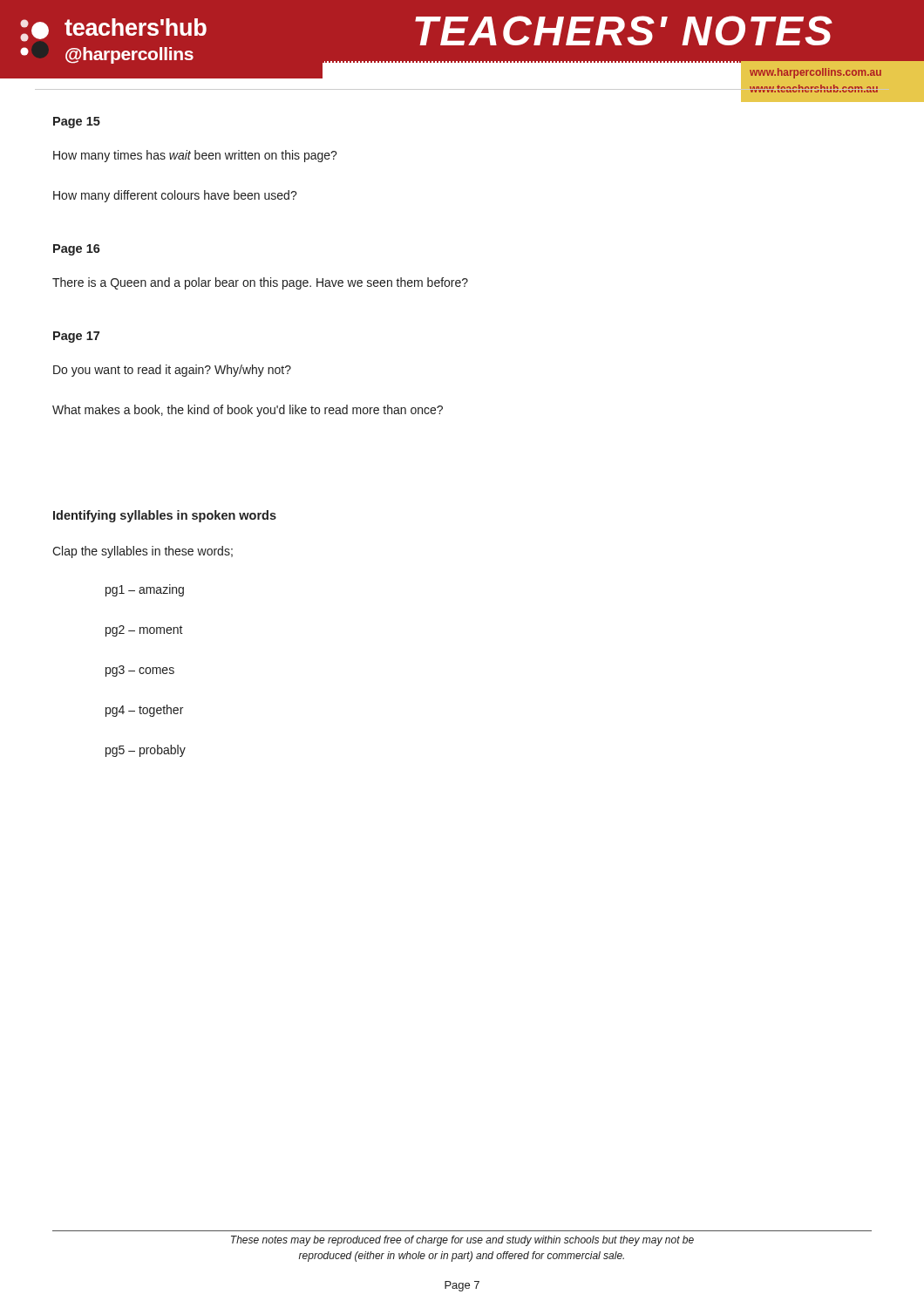Point to the region starting "Page 15"
The width and height of the screenshot is (924, 1308).
[x=76, y=121]
